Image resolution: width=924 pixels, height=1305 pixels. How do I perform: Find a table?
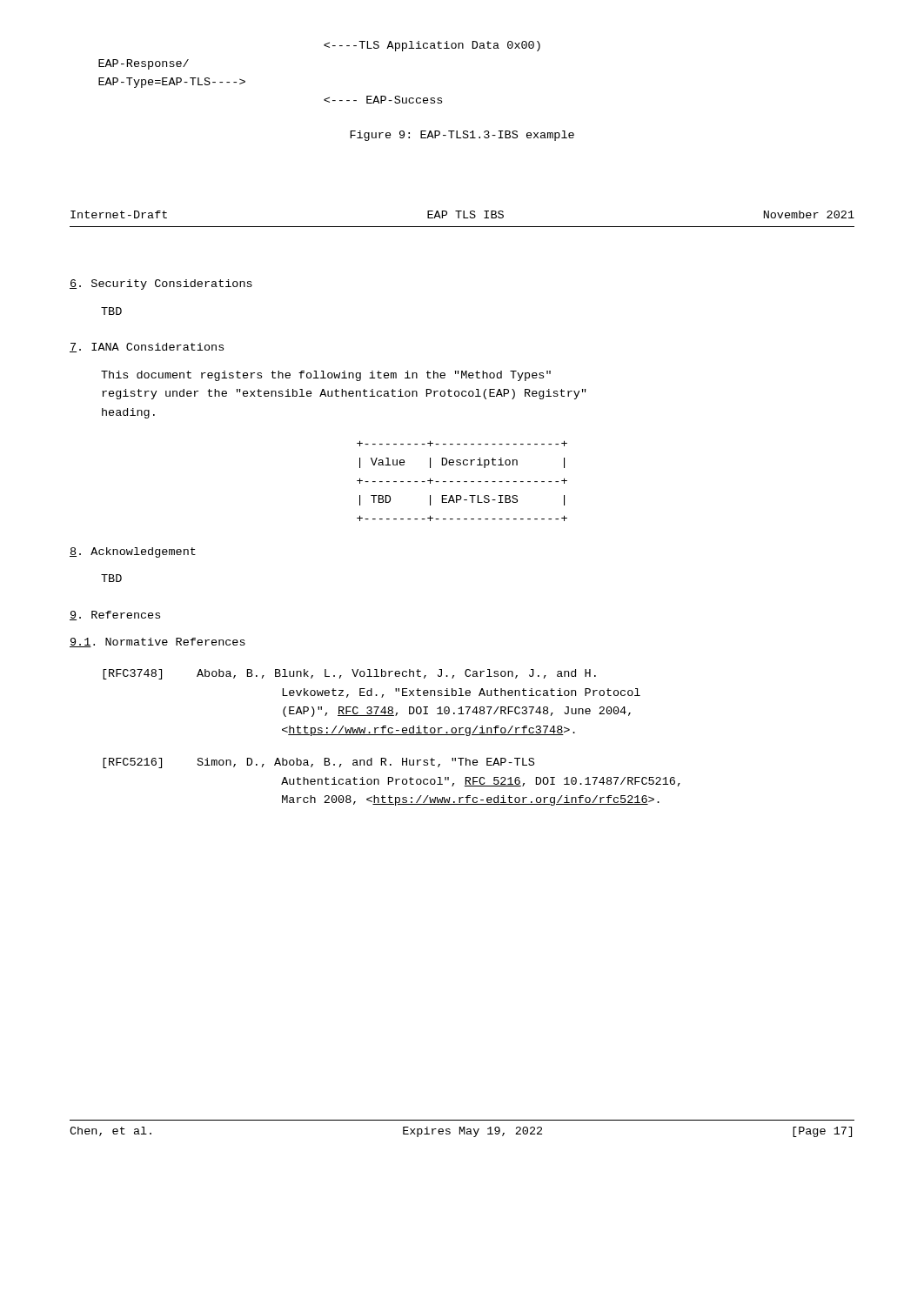462,482
